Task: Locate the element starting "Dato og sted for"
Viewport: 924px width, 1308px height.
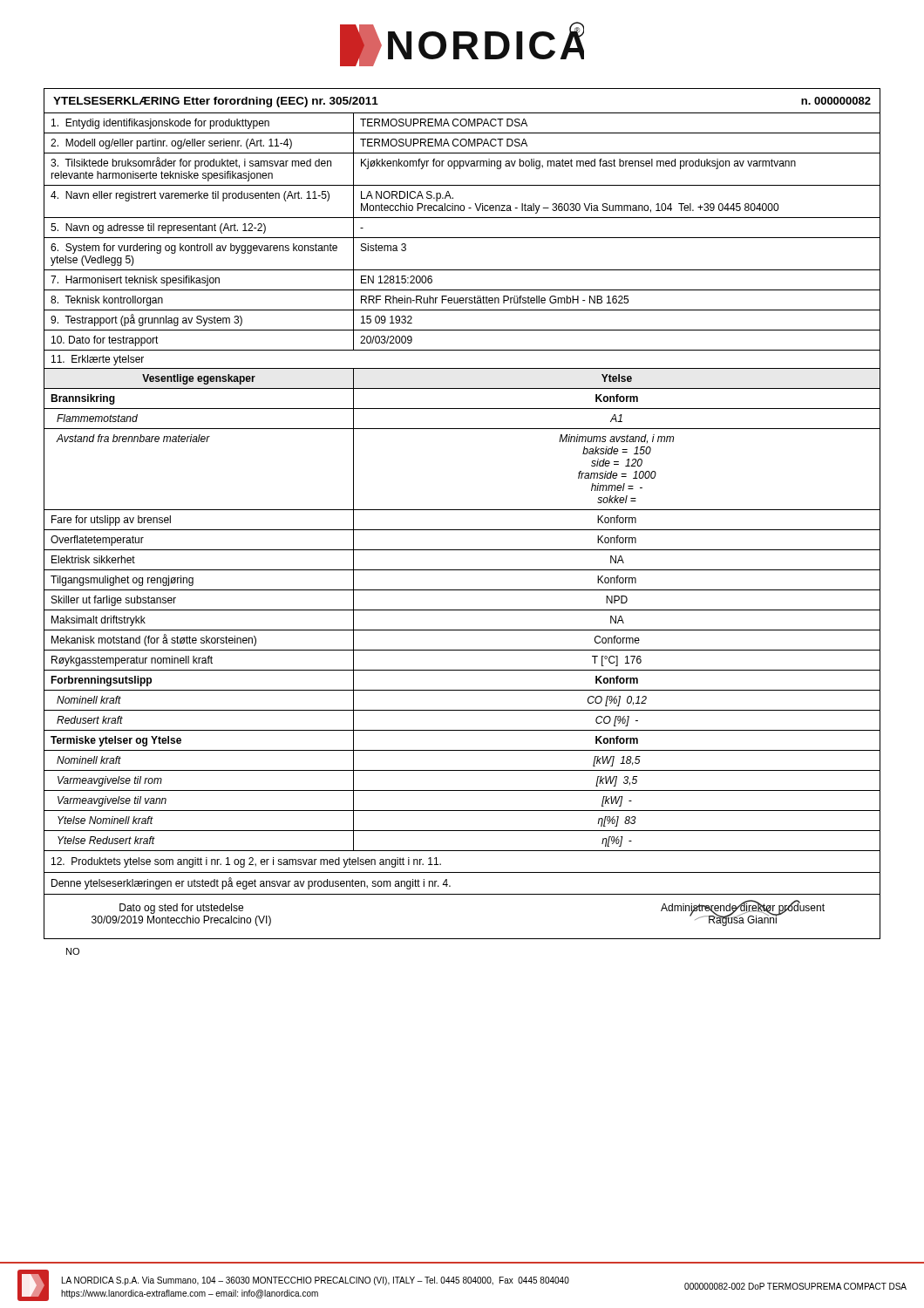Action: [x=169, y=911]
